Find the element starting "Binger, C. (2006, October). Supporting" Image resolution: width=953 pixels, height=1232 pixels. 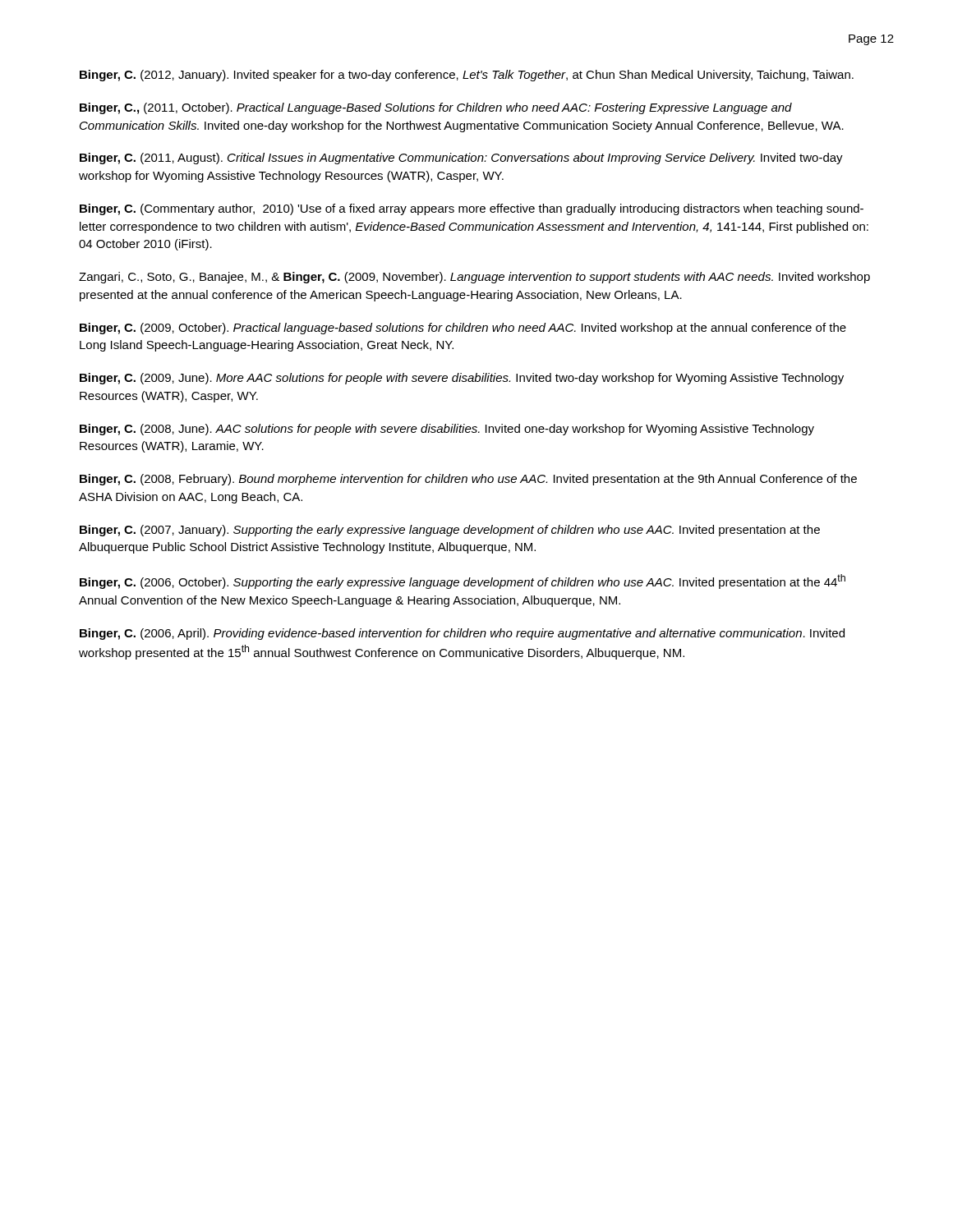[462, 590]
